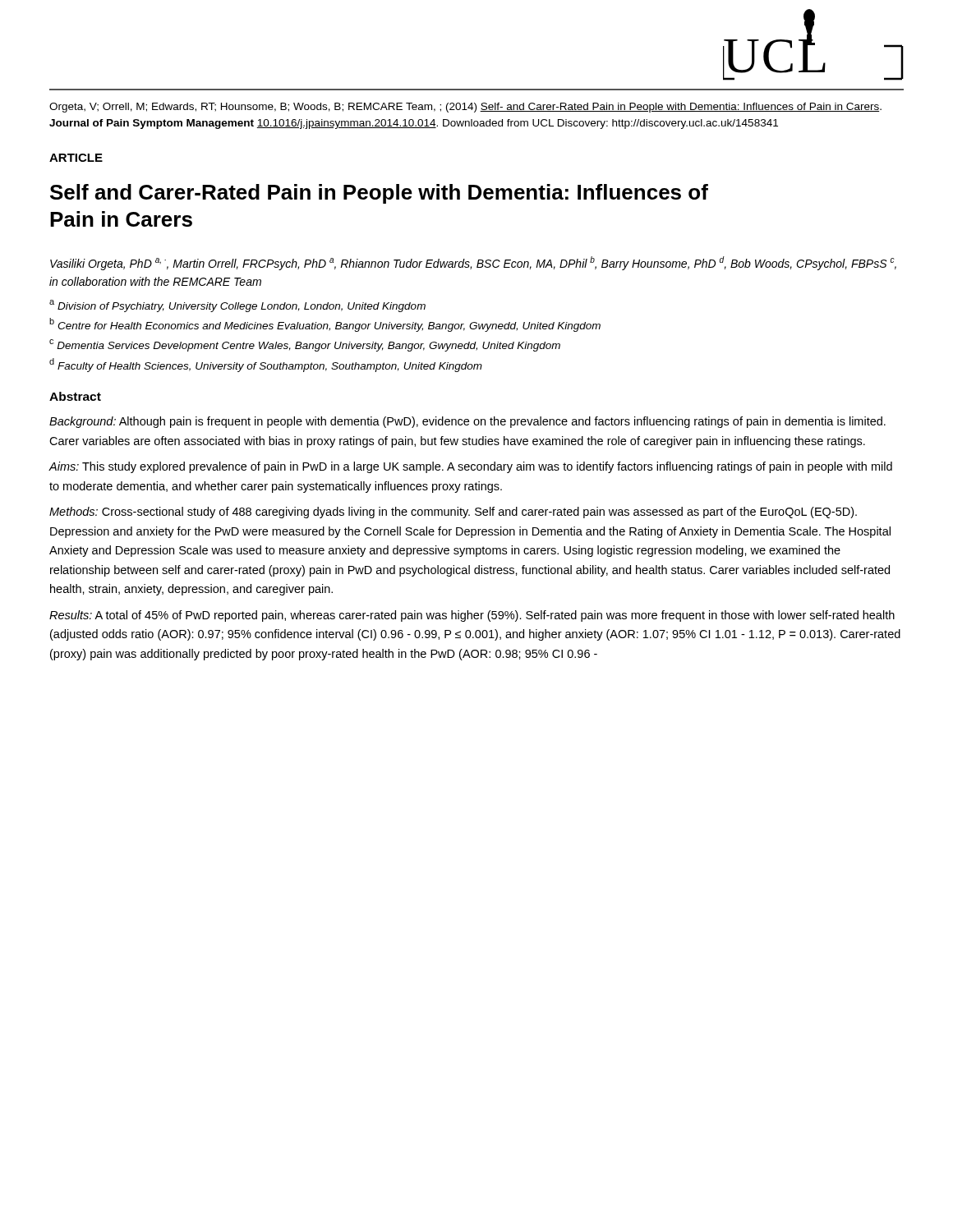Select the logo
This screenshot has width=953, height=1232.
pyautogui.click(x=813, y=43)
